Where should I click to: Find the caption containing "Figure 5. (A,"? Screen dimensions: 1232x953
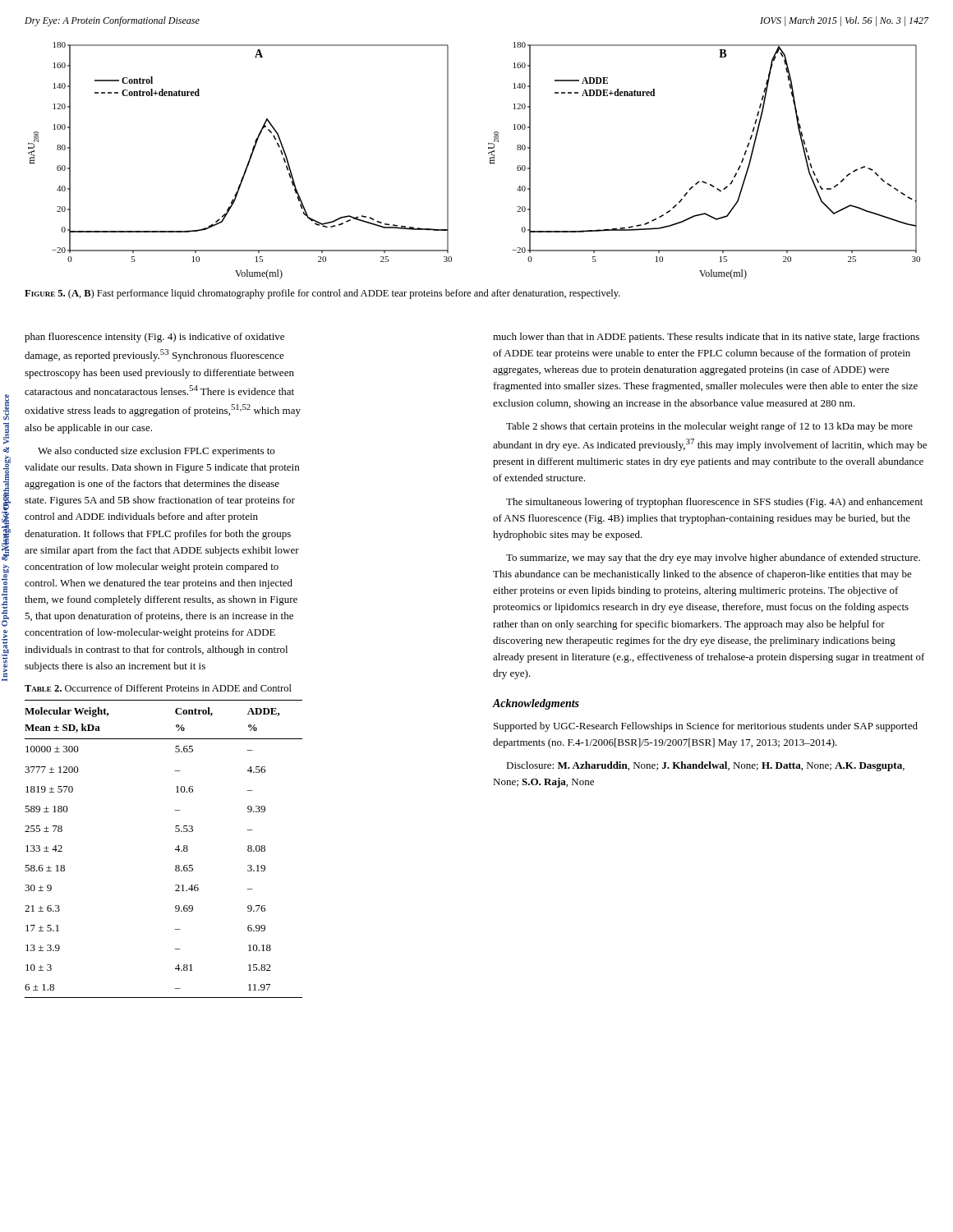point(323,293)
